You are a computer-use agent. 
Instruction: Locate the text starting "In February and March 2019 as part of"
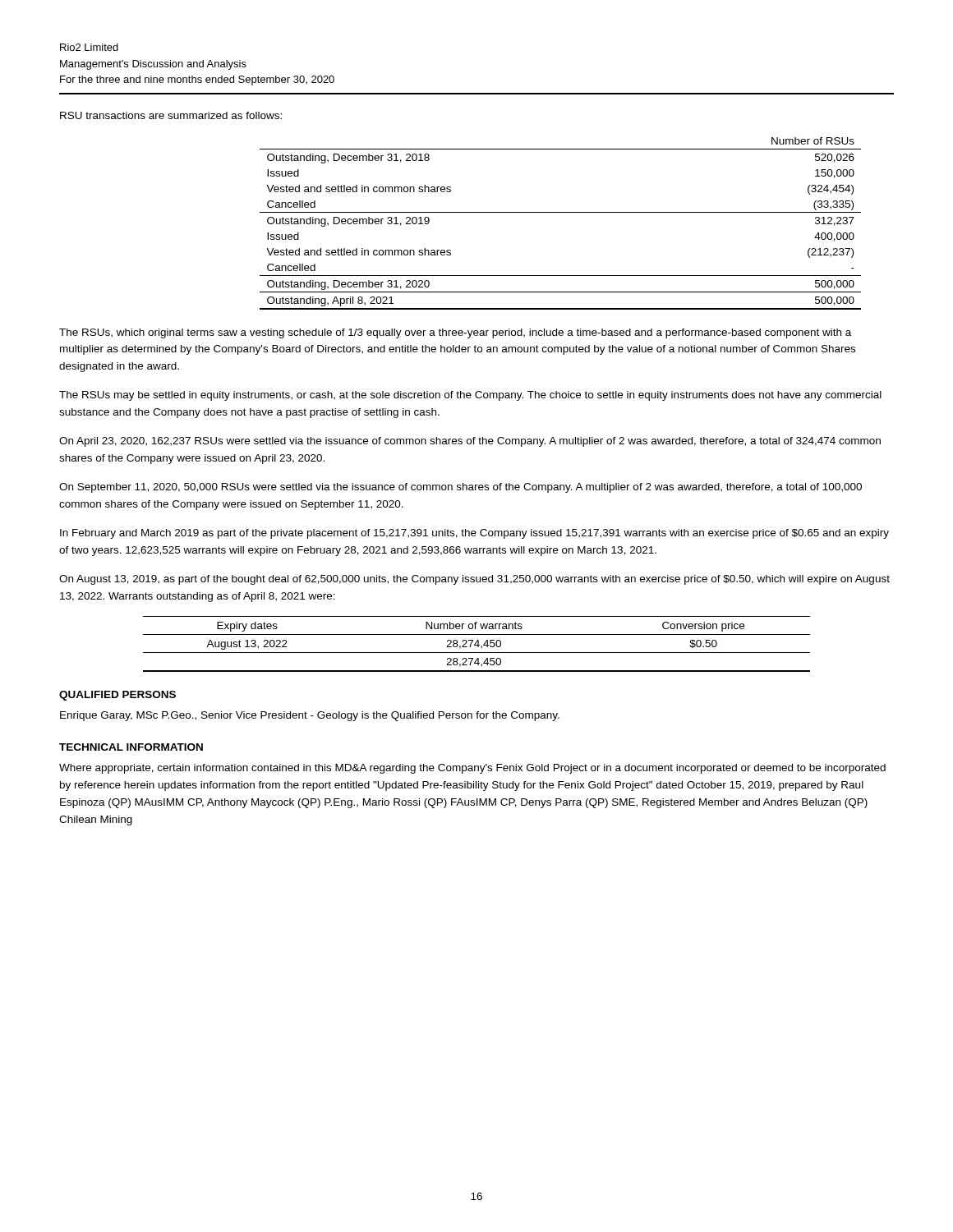pyautogui.click(x=474, y=541)
